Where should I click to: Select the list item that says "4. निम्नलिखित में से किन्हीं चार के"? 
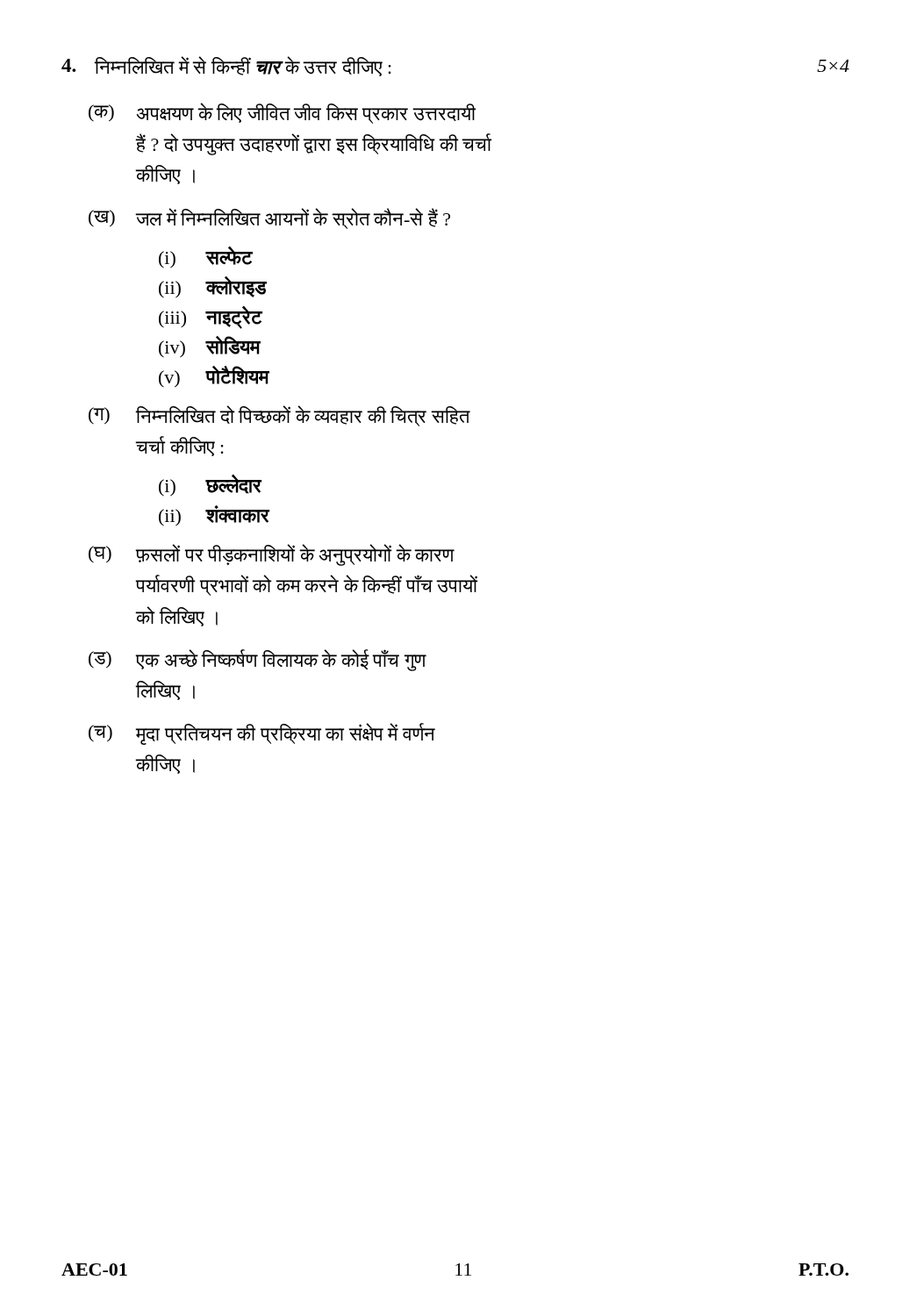(231, 66)
